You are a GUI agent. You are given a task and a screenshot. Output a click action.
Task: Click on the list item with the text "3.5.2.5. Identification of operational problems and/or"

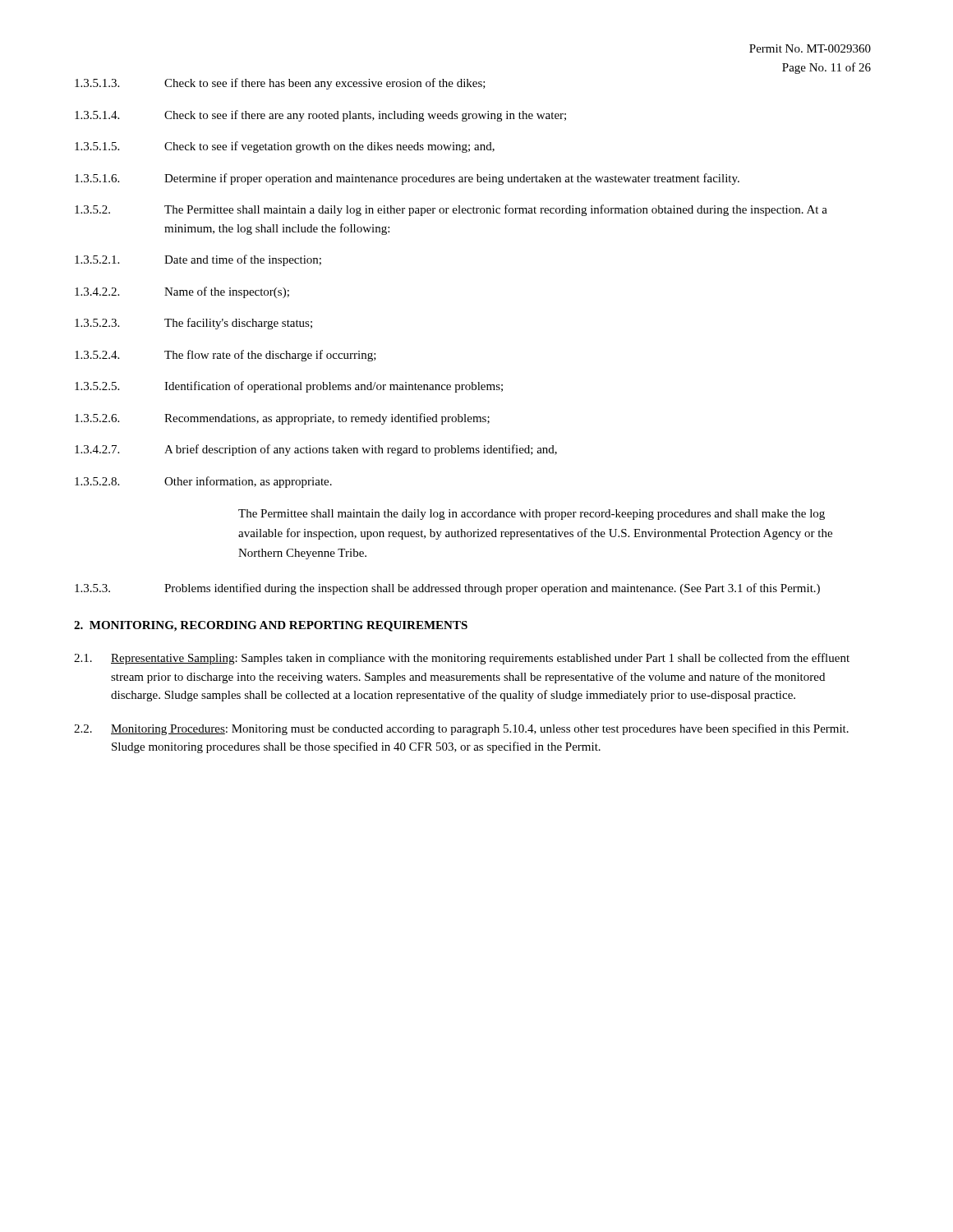(472, 386)
